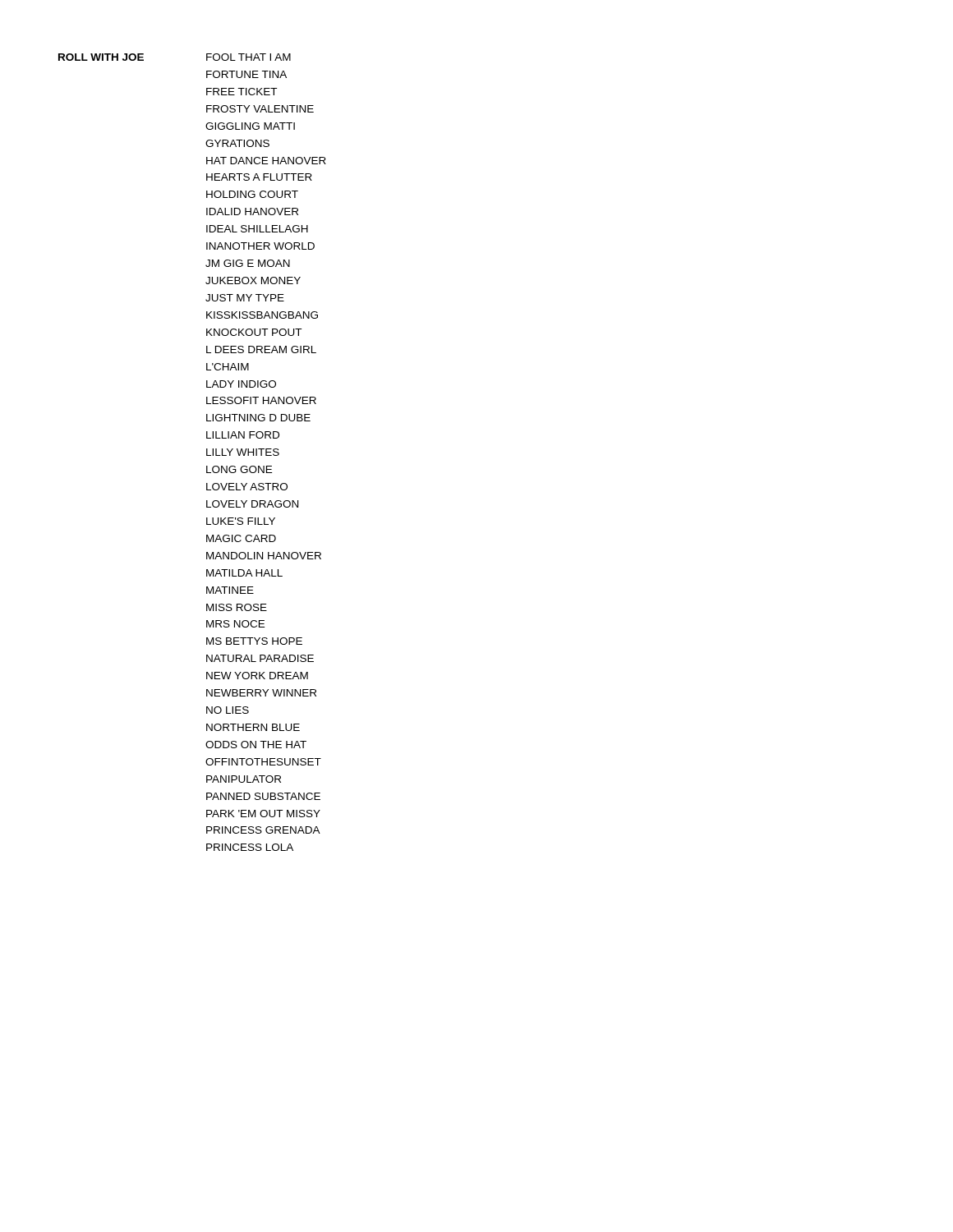Point to "PRINCESS LOLA"
Image resolution: width=953 pixels, height=1232 pixels.
tap(249, 847)
